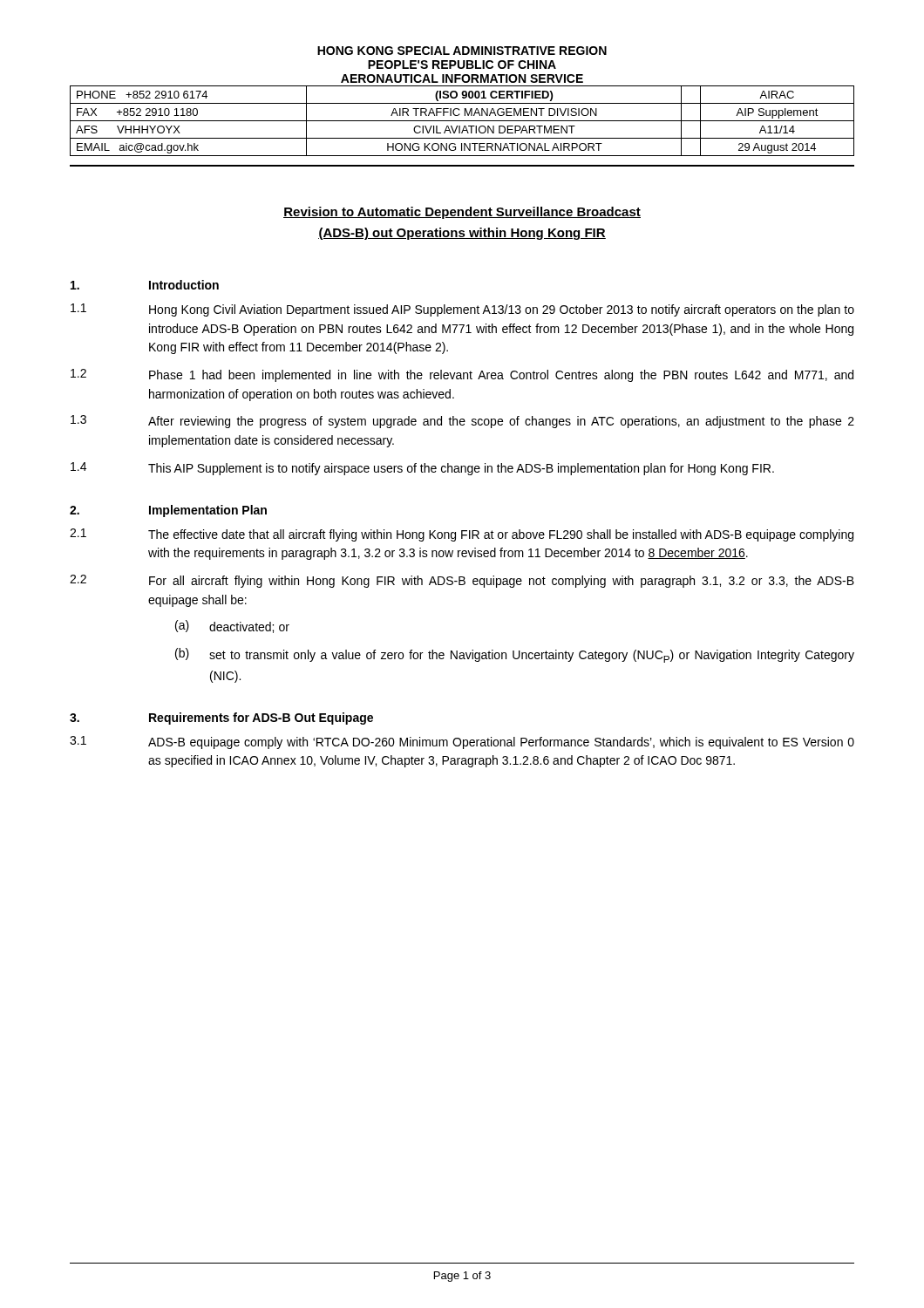Select the element starting "Revision to Automatic Dependent Surveillance Broadcast (ADS-B) out"
The height and width of the screenshot is (1308, 924).
point(462,222)
